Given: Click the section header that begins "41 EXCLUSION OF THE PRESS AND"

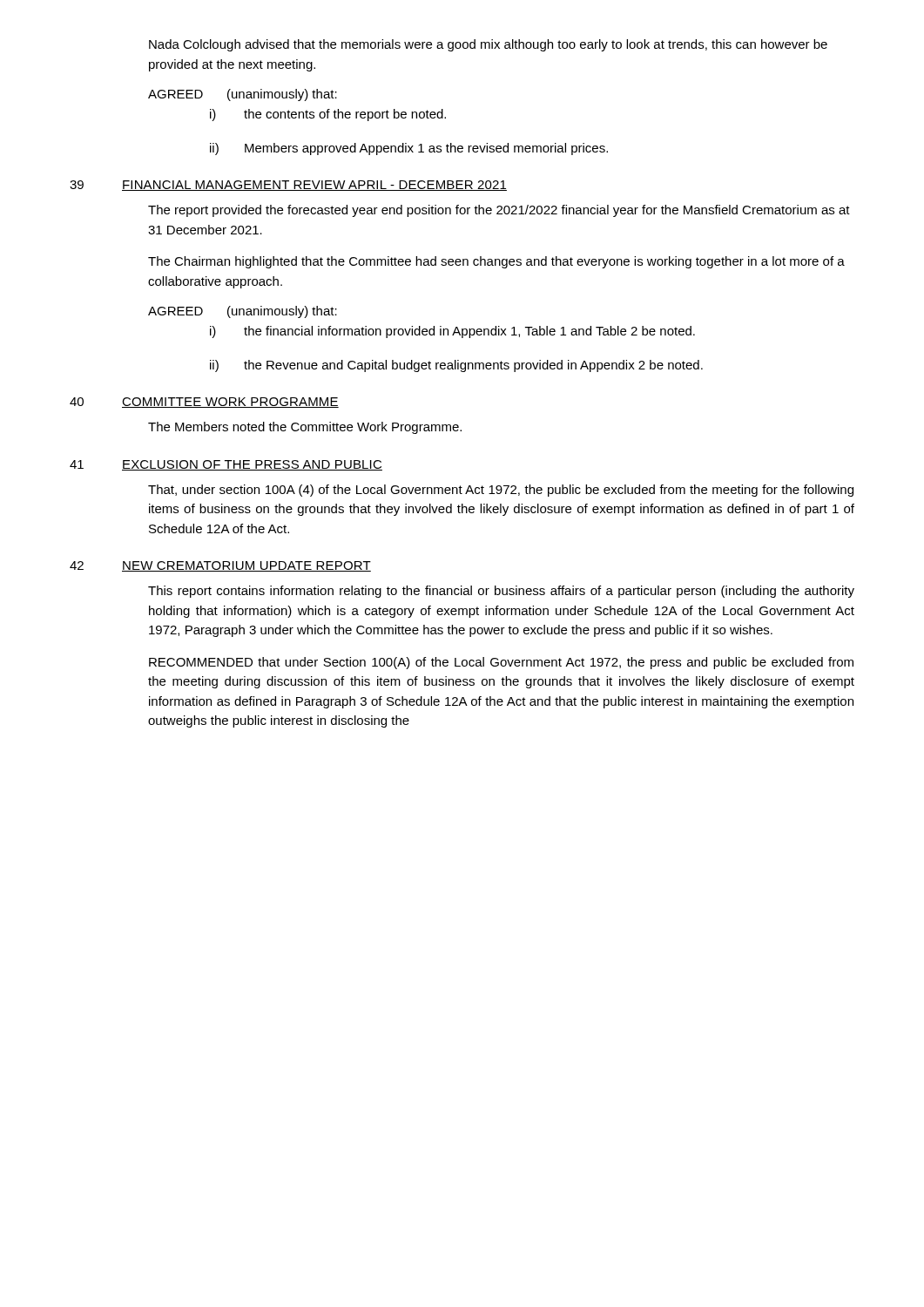Looking at the screenshot, I should tap(226, 464).
